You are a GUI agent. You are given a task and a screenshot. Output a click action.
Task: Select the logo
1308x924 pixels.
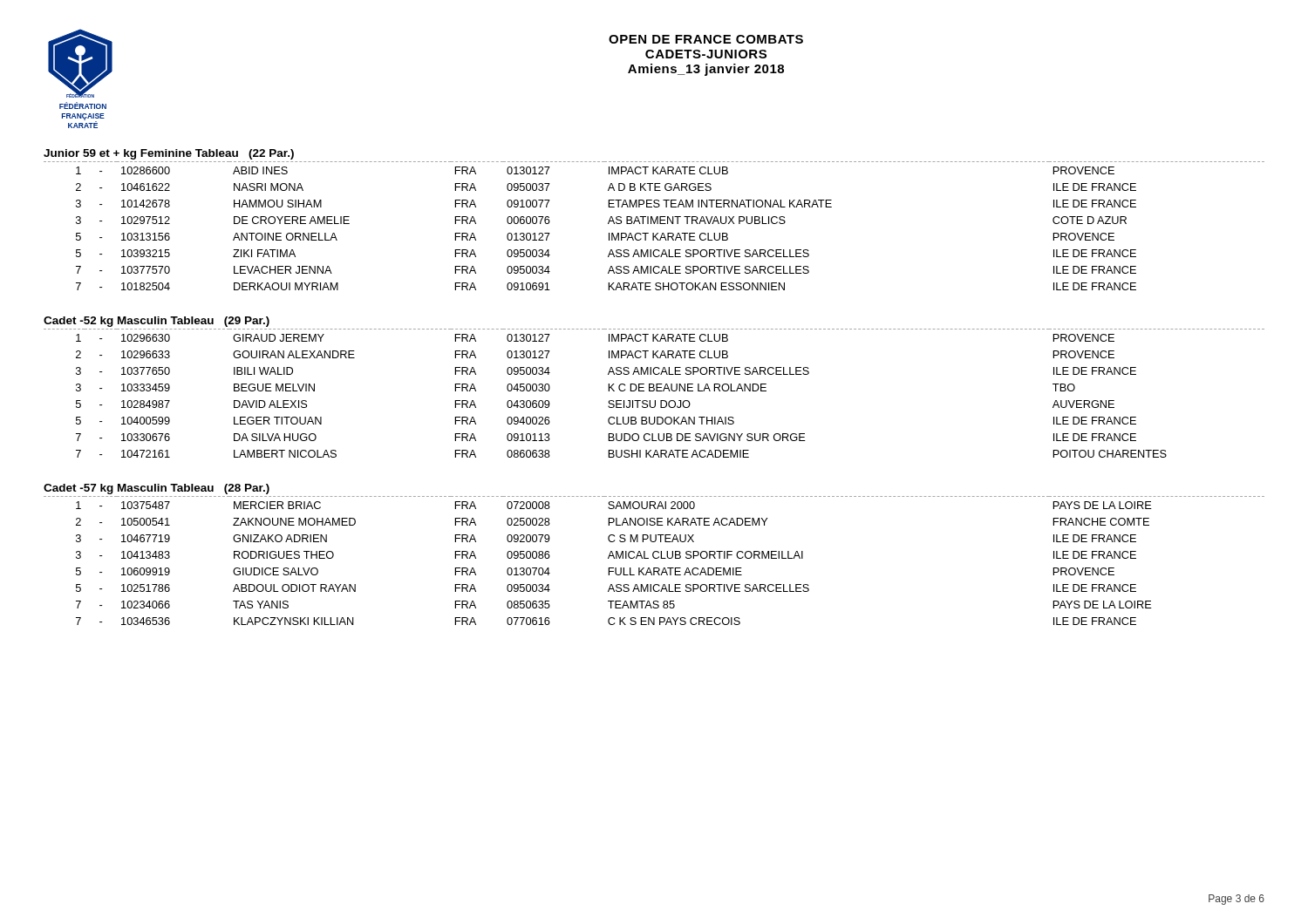click(83, 78)
